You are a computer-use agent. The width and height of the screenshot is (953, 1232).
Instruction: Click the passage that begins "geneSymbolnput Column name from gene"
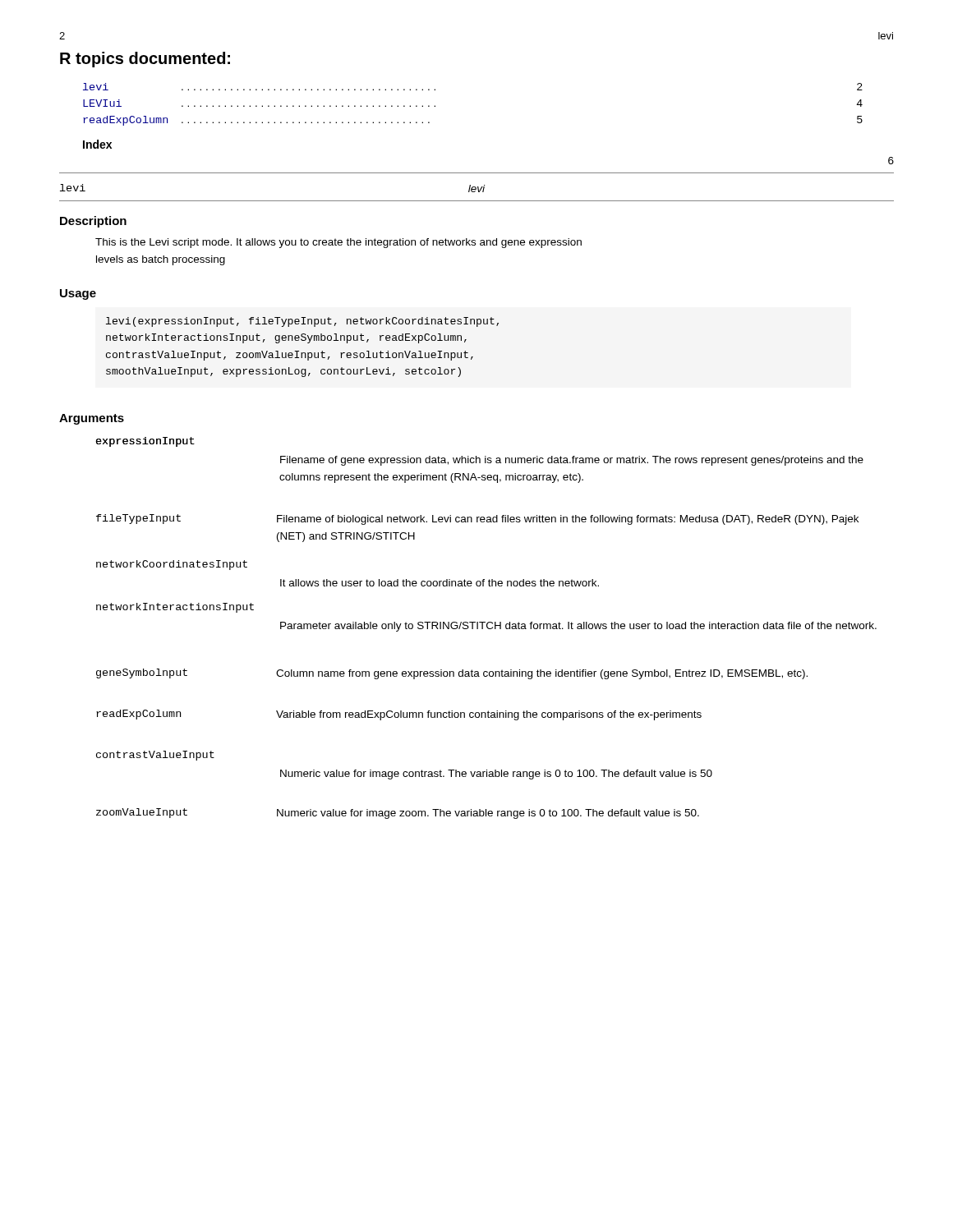point(452,674)
